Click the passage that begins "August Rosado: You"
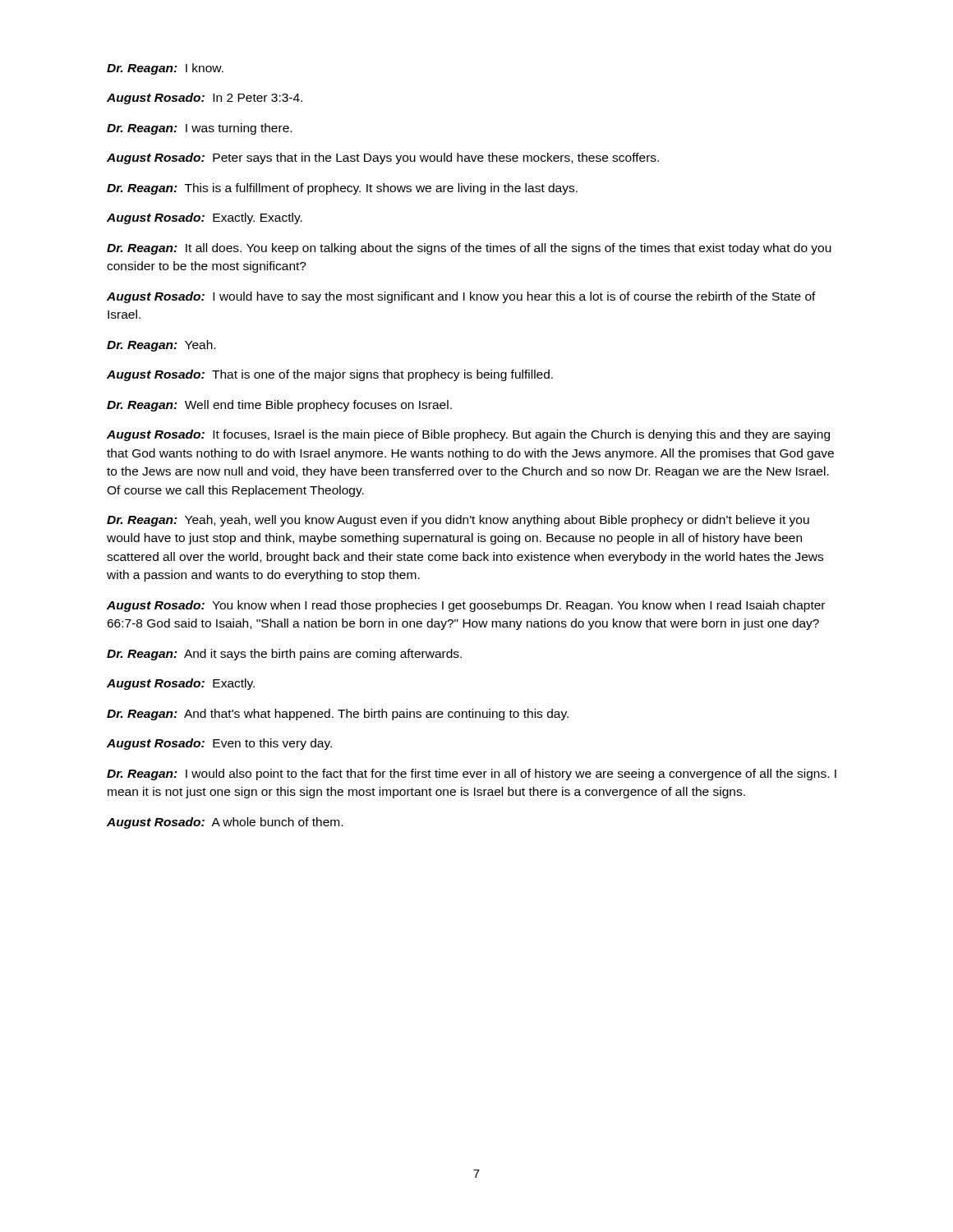This screenshot has height=1232, width=953. click(466, 614)
